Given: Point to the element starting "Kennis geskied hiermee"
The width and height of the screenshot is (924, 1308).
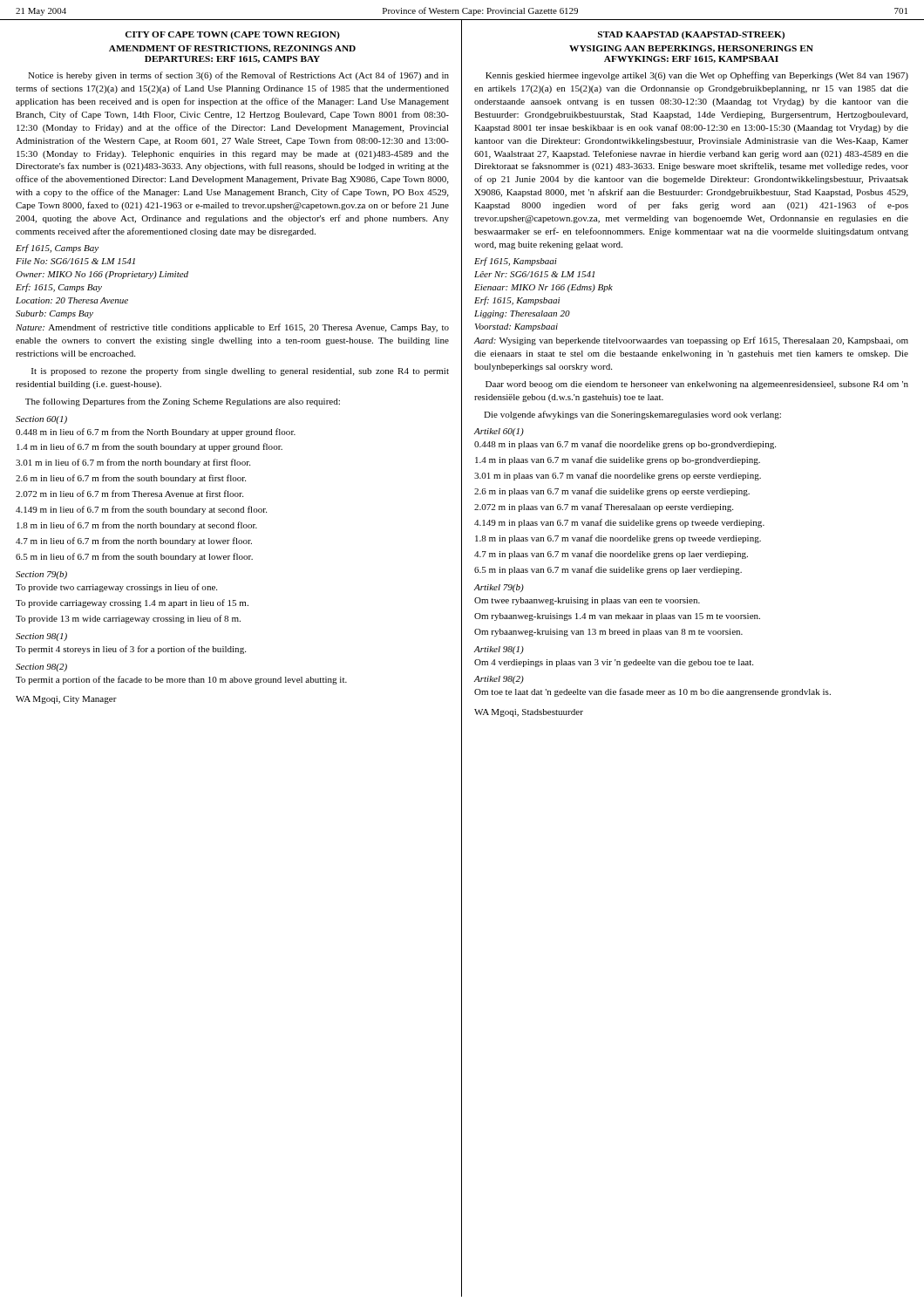Looking at the screenshot, I should click(x=691, y=160).
